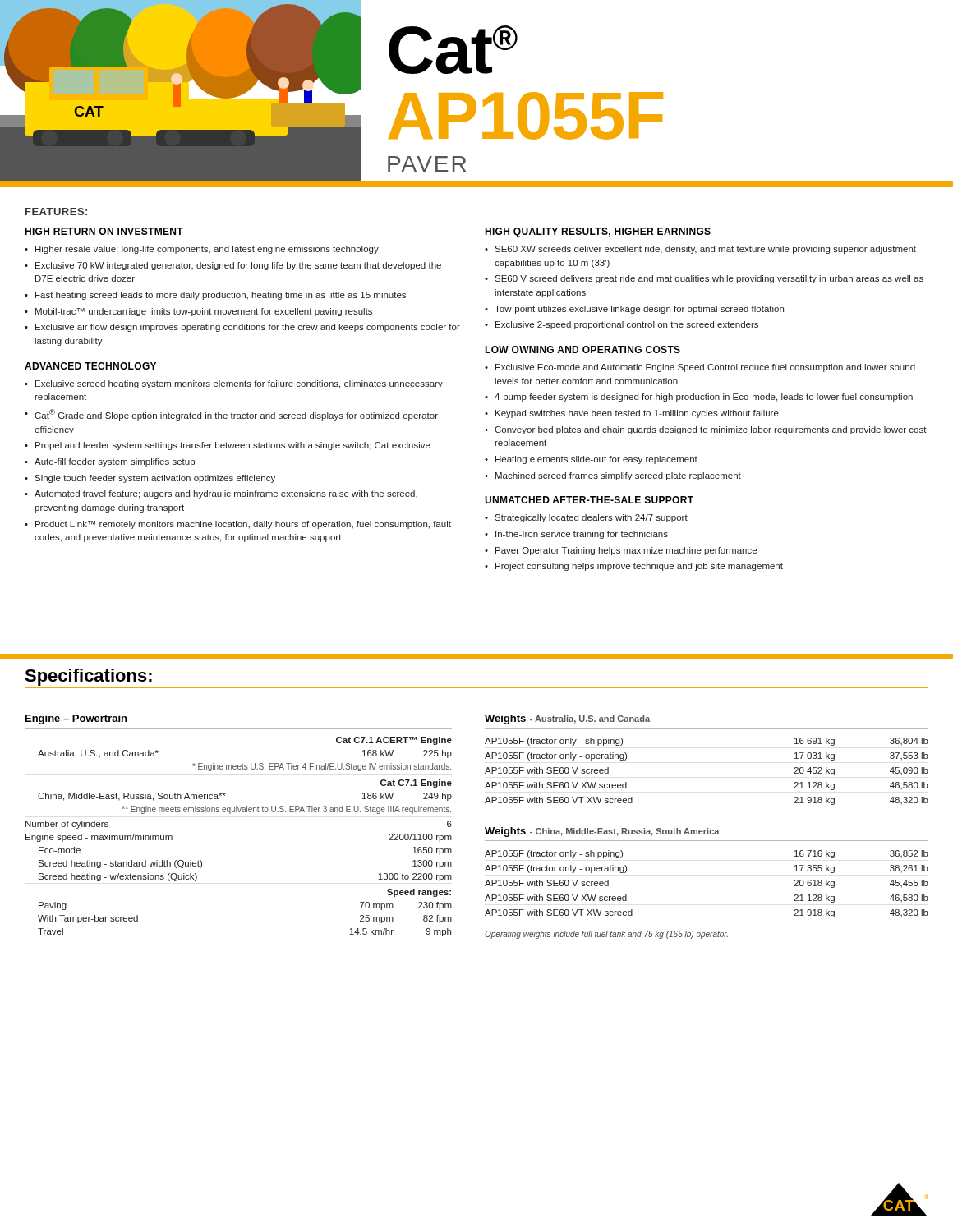953x1232 pixels.
Task: Select the element starting "In-the-Iron service training for technicians"
Action: pyautogui.click(x=576, y=535)
